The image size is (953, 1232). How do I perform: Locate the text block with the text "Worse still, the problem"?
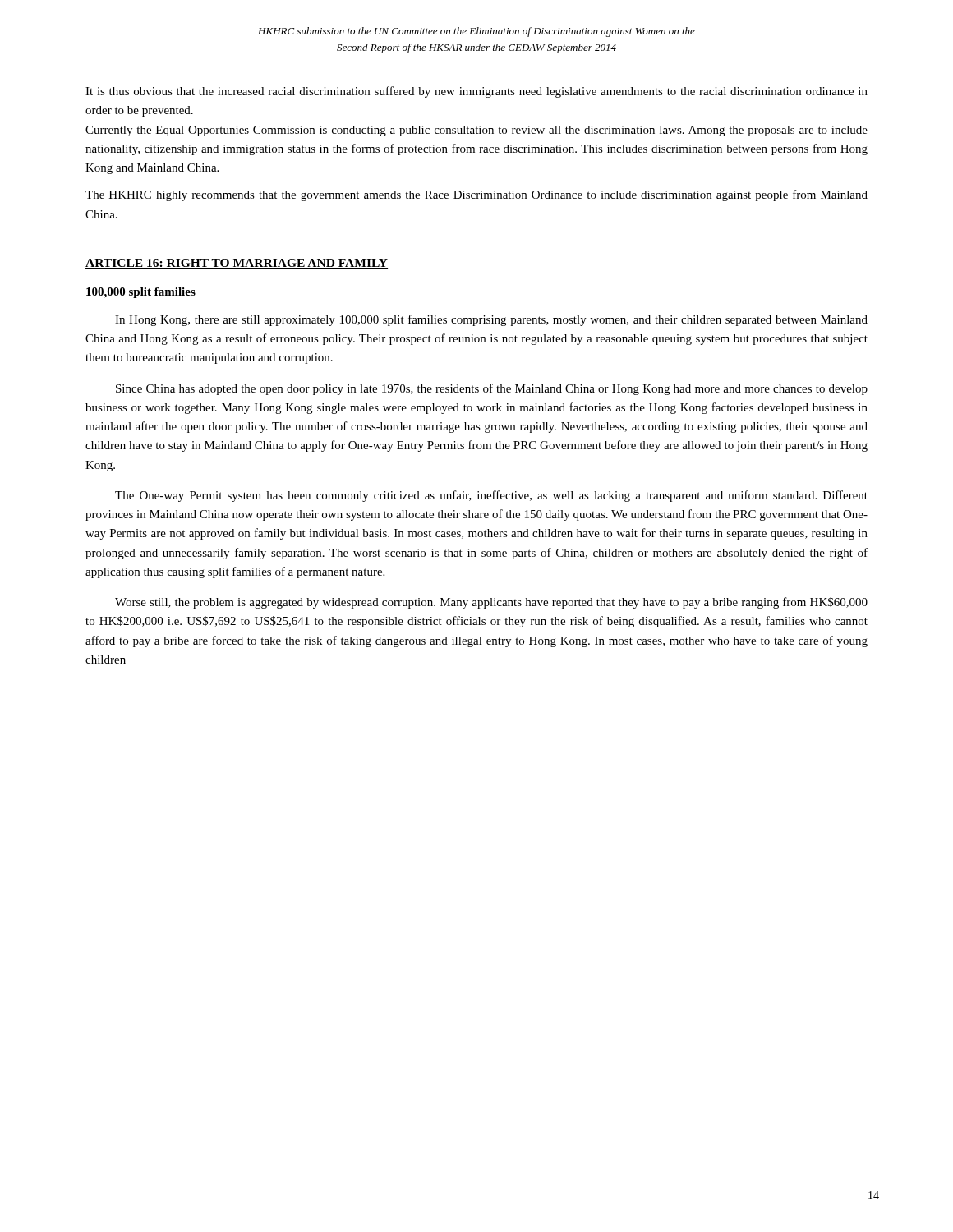tap(476, 631)
